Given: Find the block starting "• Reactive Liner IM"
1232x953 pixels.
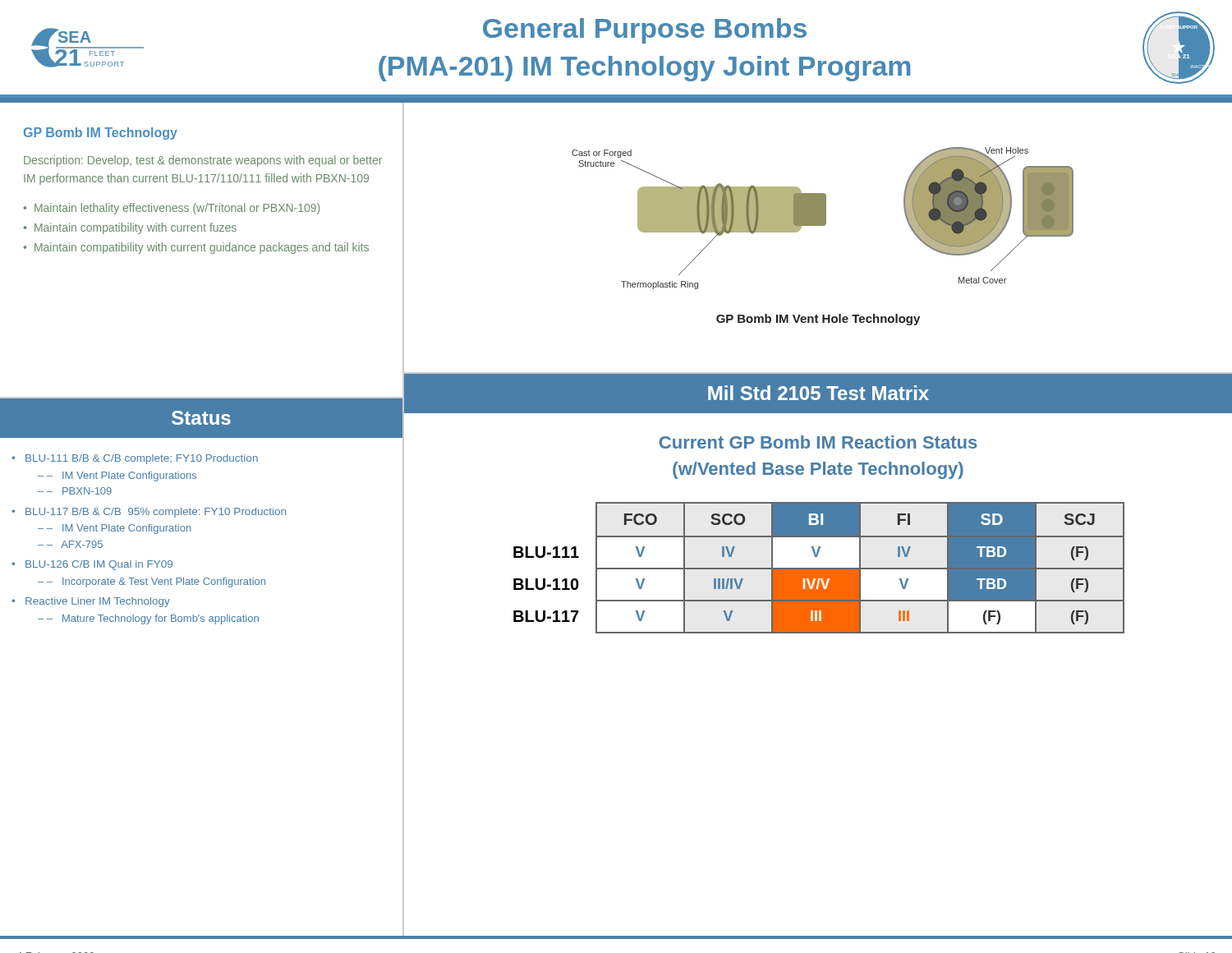Looking at the screenshot, I should (x=201, y=609).
